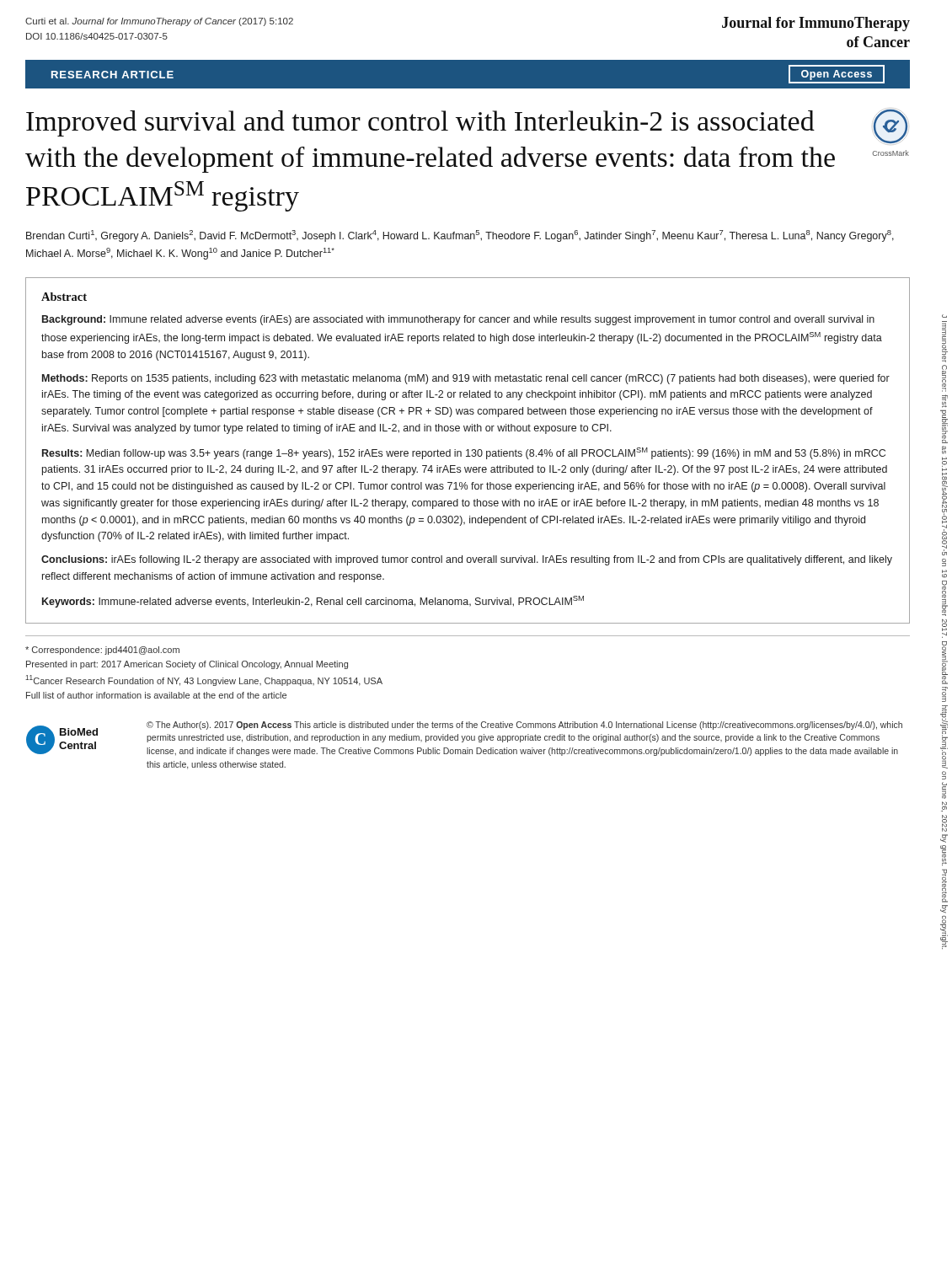Select the title

[x=442, y=159]
